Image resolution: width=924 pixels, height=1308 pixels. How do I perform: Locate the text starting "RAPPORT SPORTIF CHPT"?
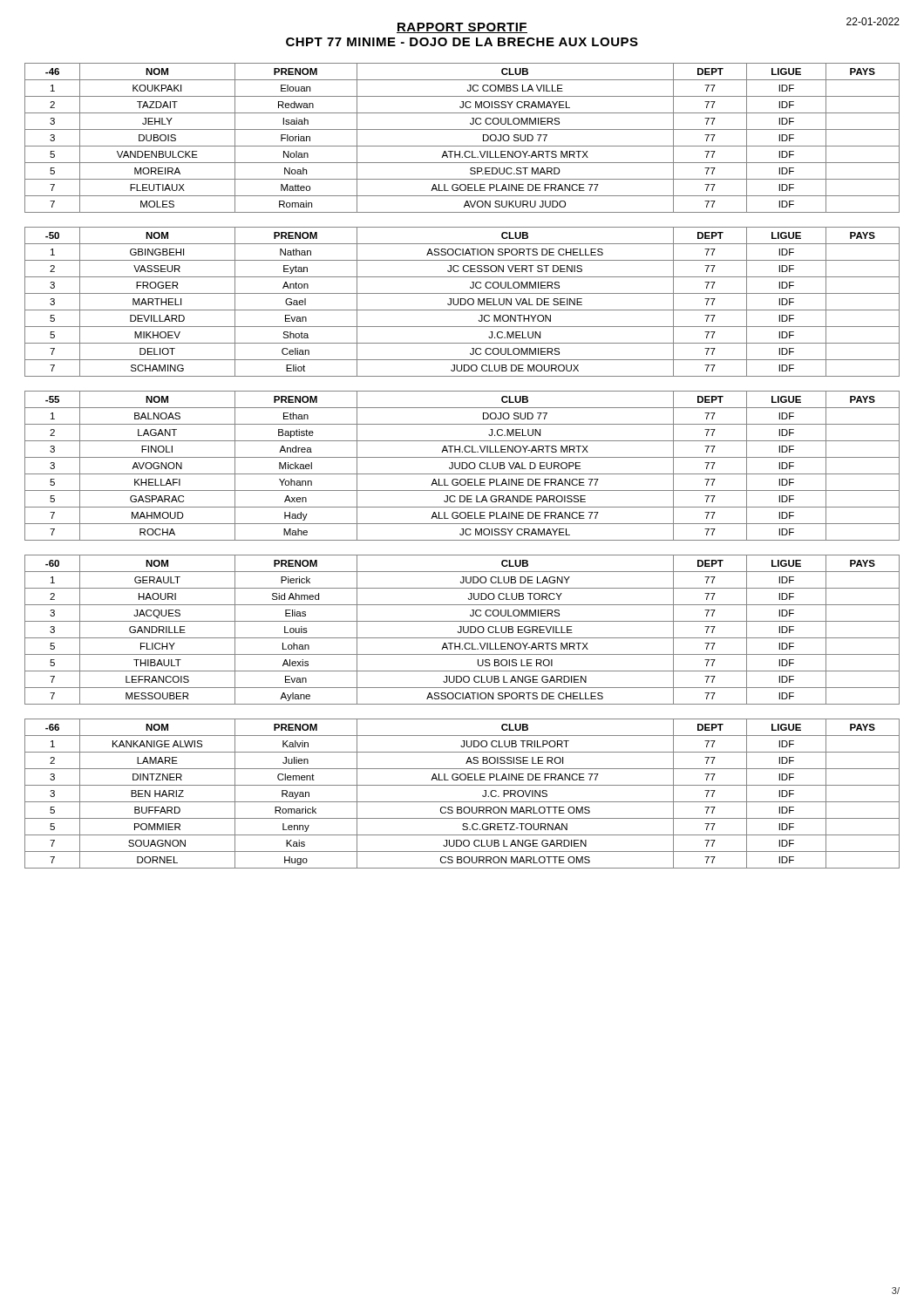[462, 34]
